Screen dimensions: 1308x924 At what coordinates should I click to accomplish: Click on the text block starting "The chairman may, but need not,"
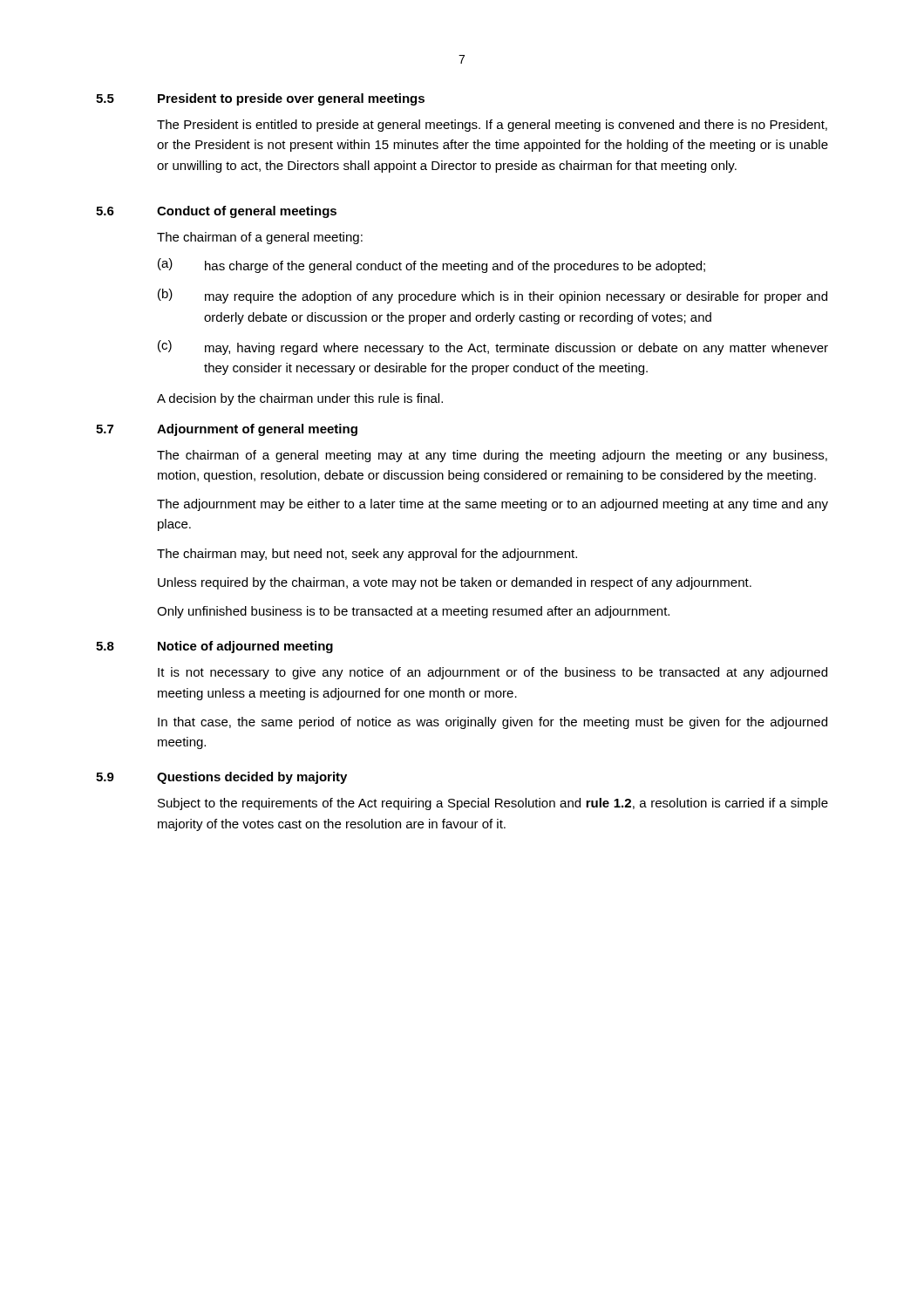368,553
